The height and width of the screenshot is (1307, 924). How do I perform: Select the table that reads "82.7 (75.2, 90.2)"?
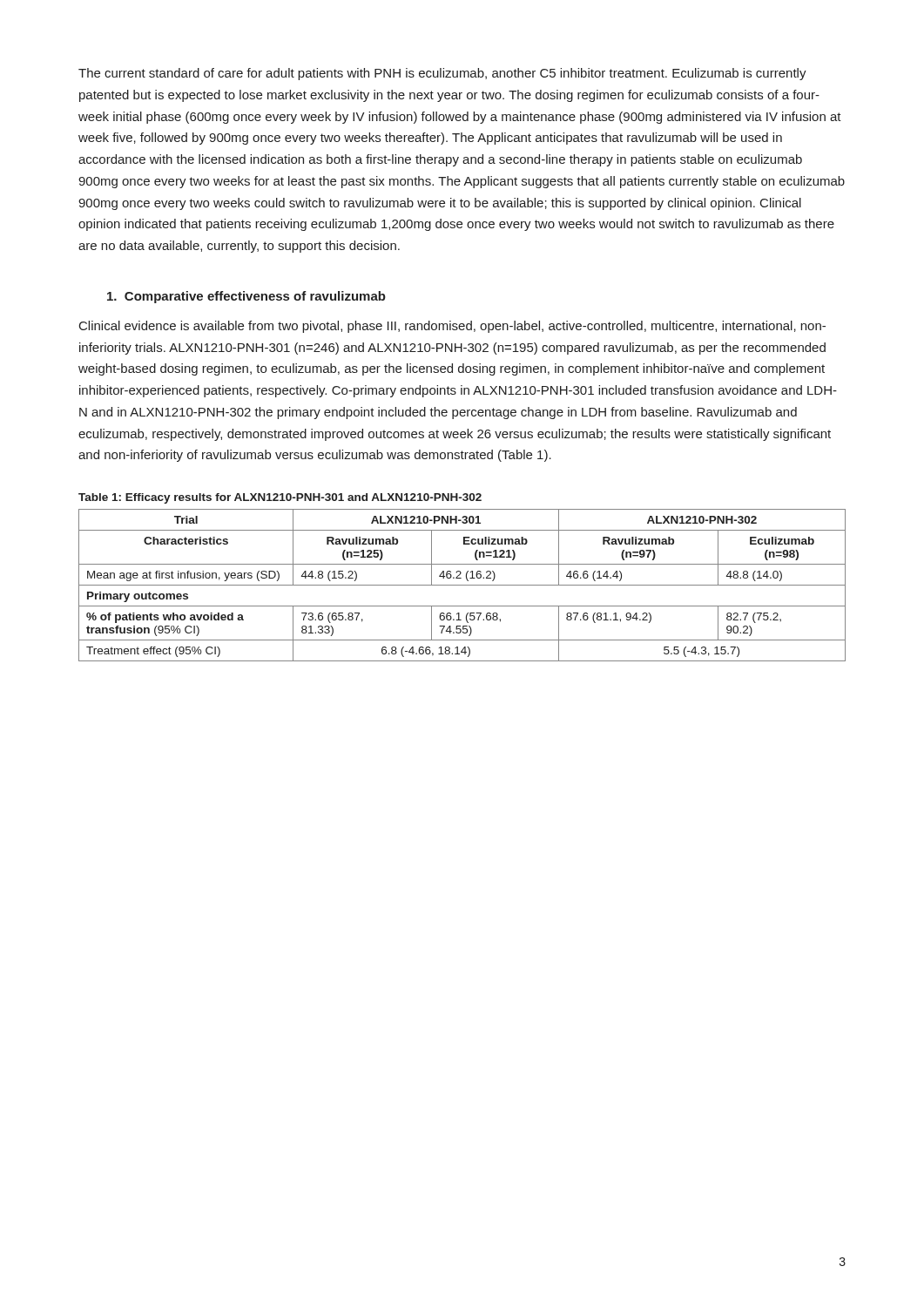tap(462, 585)
